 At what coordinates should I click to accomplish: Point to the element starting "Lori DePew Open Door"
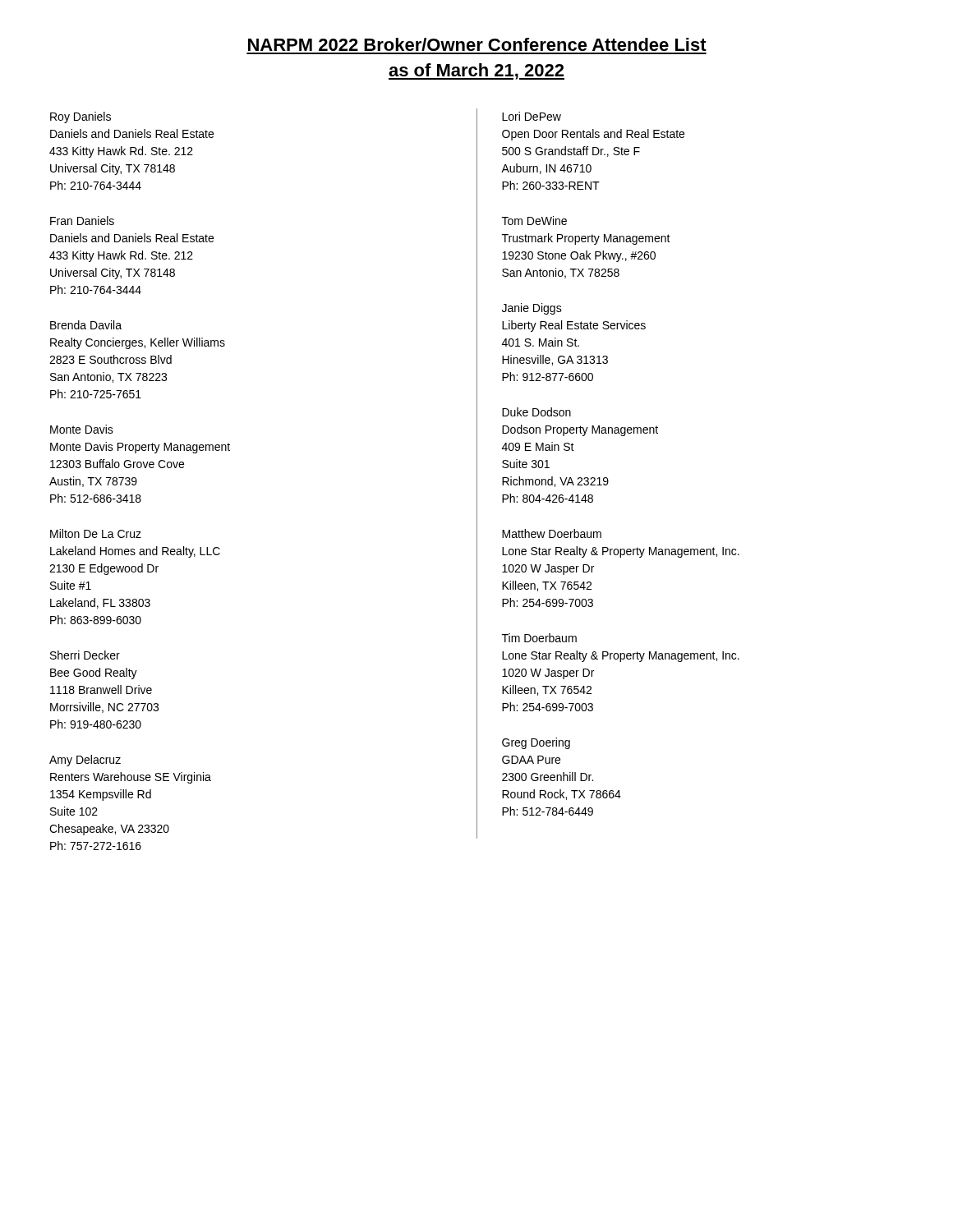532,116
